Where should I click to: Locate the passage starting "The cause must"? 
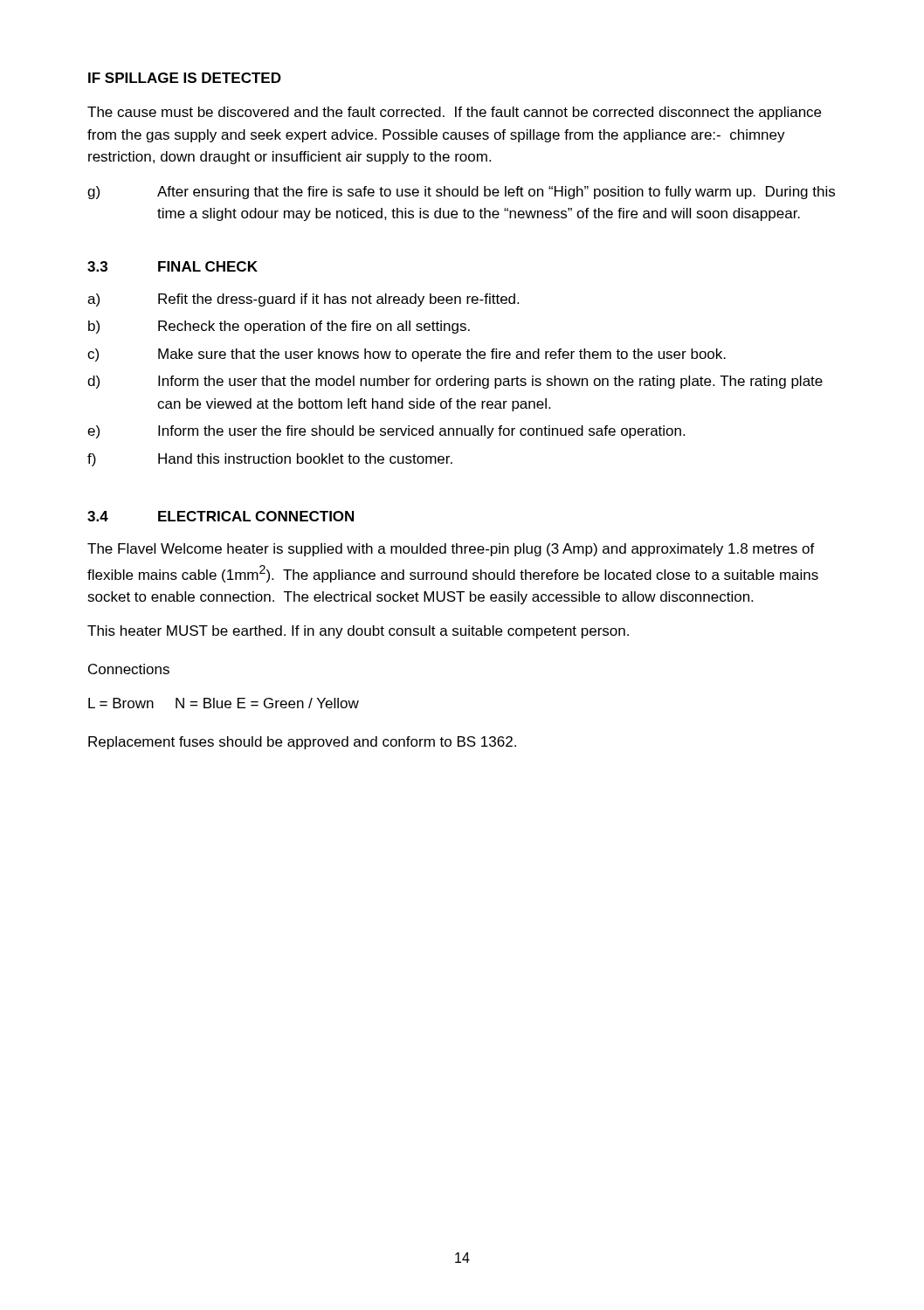[455, 134]
